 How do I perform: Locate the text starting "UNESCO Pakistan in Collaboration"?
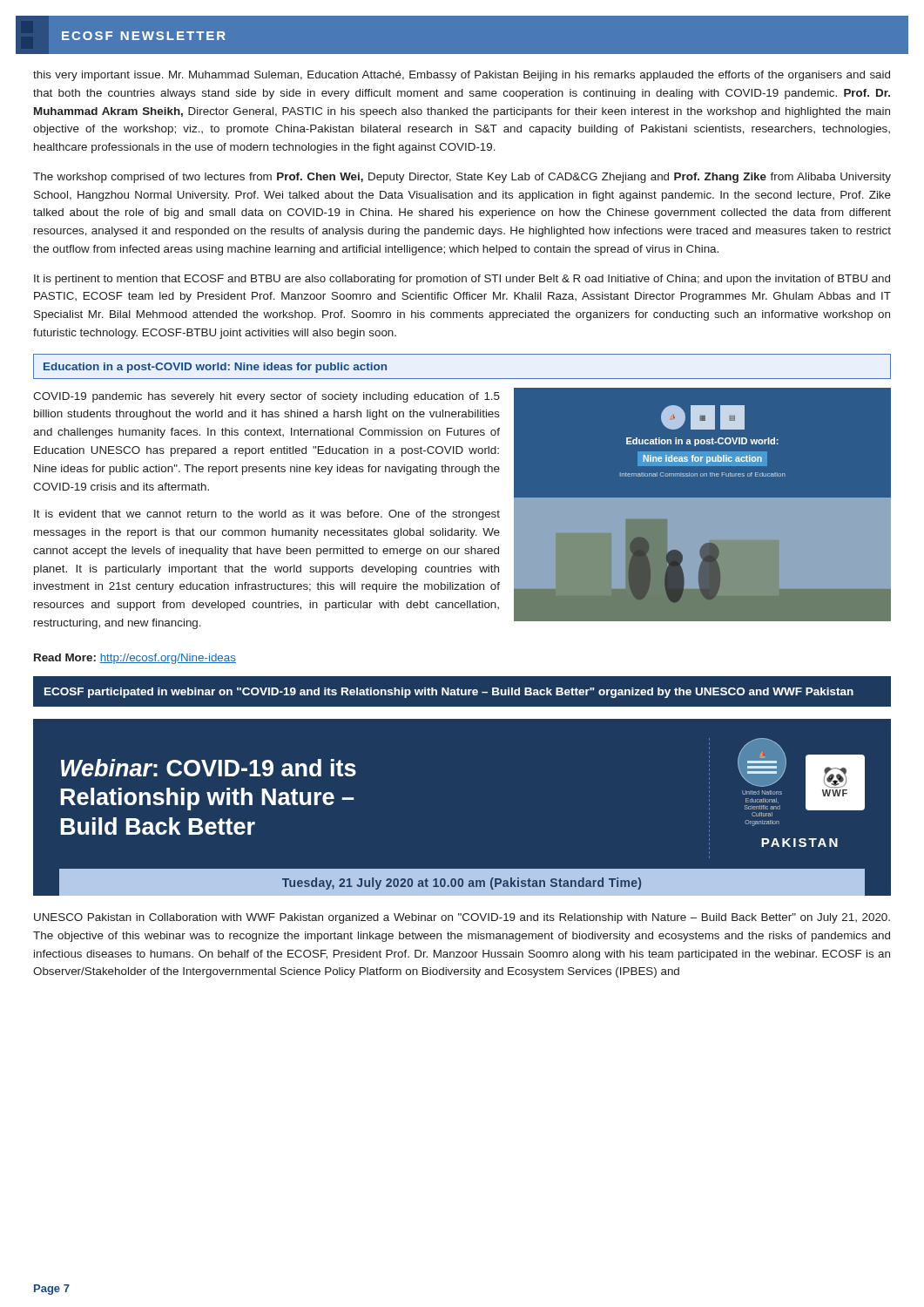click(x=462, y=944)
